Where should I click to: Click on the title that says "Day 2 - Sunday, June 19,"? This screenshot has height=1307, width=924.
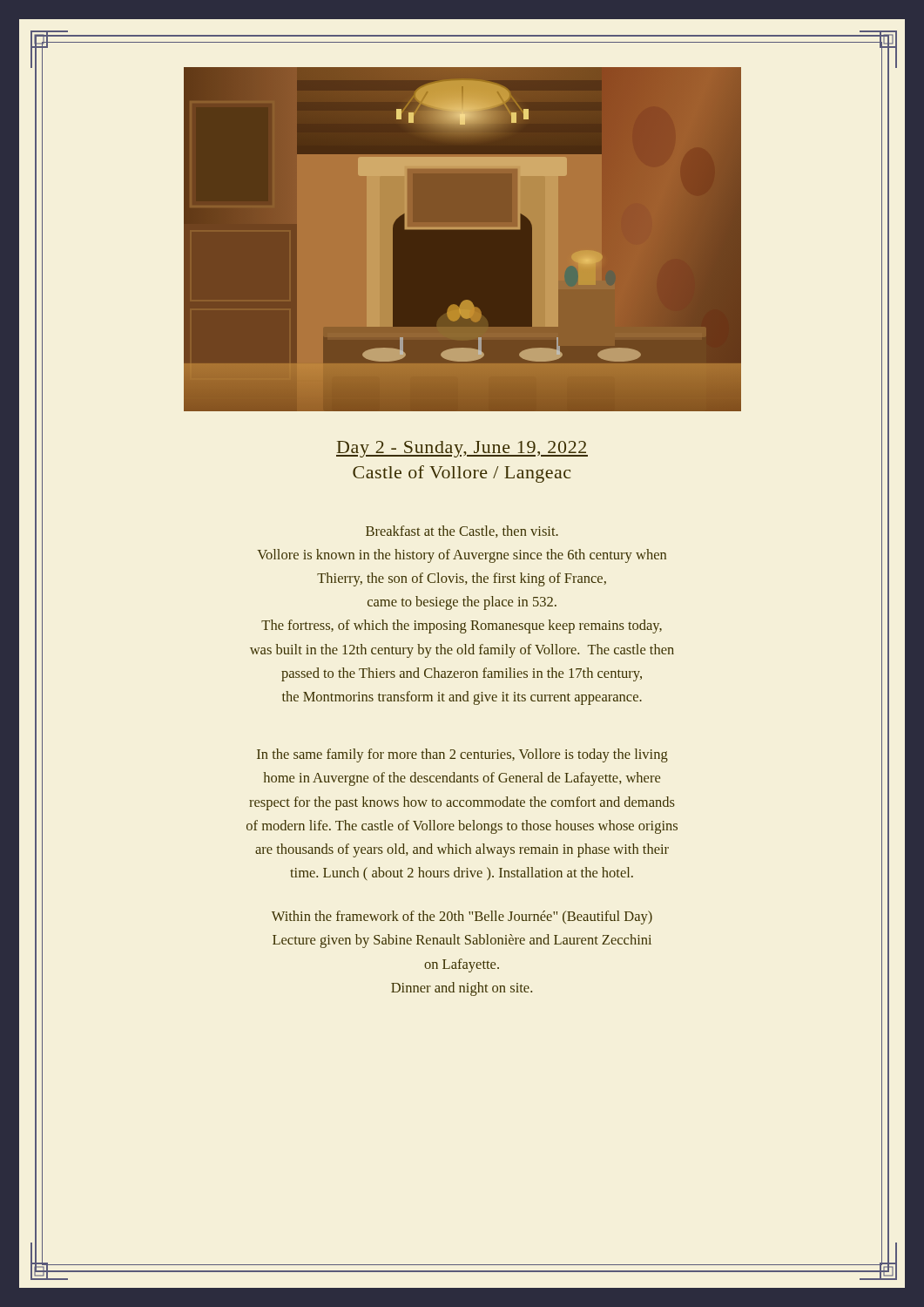[x=462, y=460]
